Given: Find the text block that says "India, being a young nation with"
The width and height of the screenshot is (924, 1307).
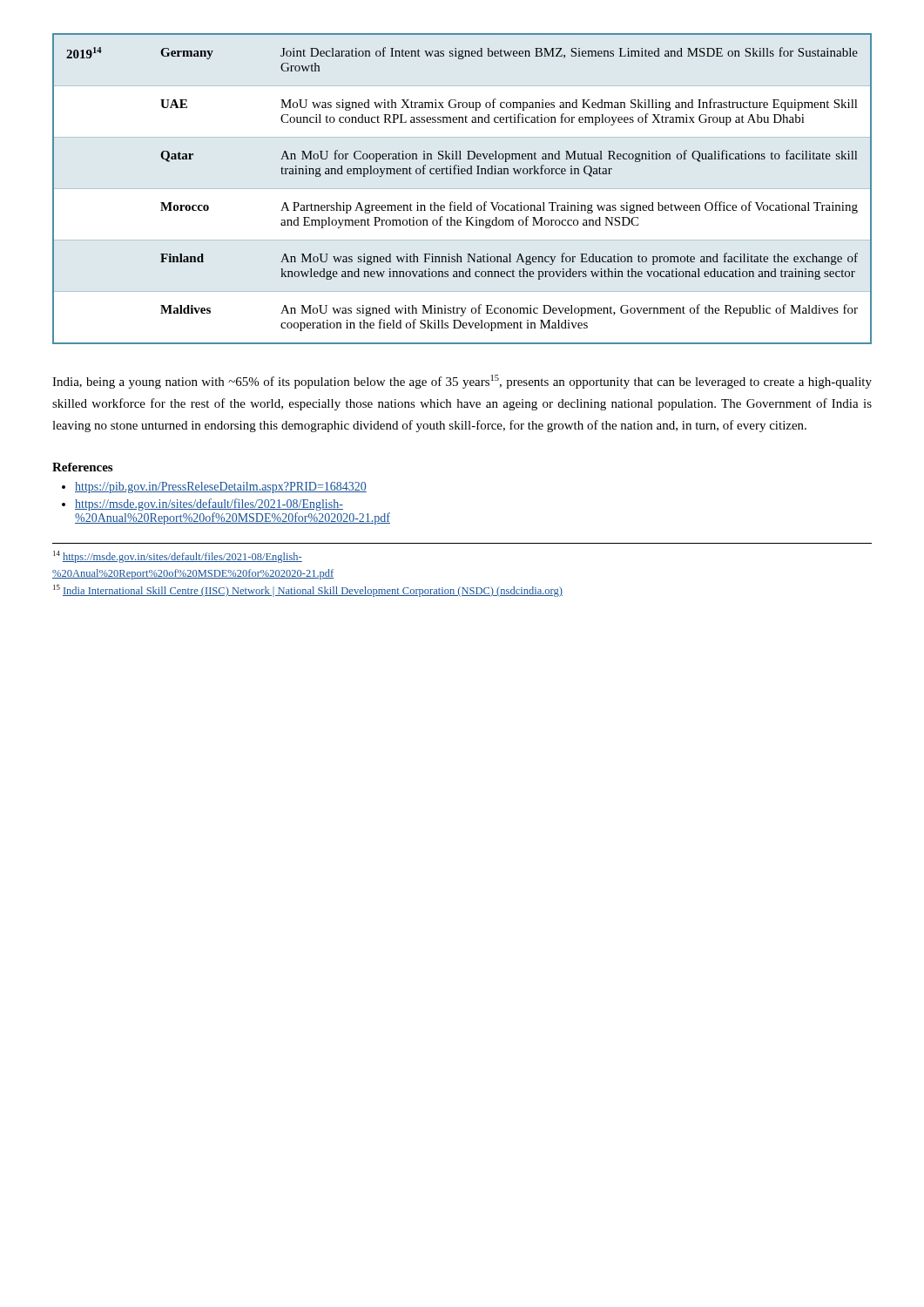Looking at the screenshot, I should (x=462, y=402).
